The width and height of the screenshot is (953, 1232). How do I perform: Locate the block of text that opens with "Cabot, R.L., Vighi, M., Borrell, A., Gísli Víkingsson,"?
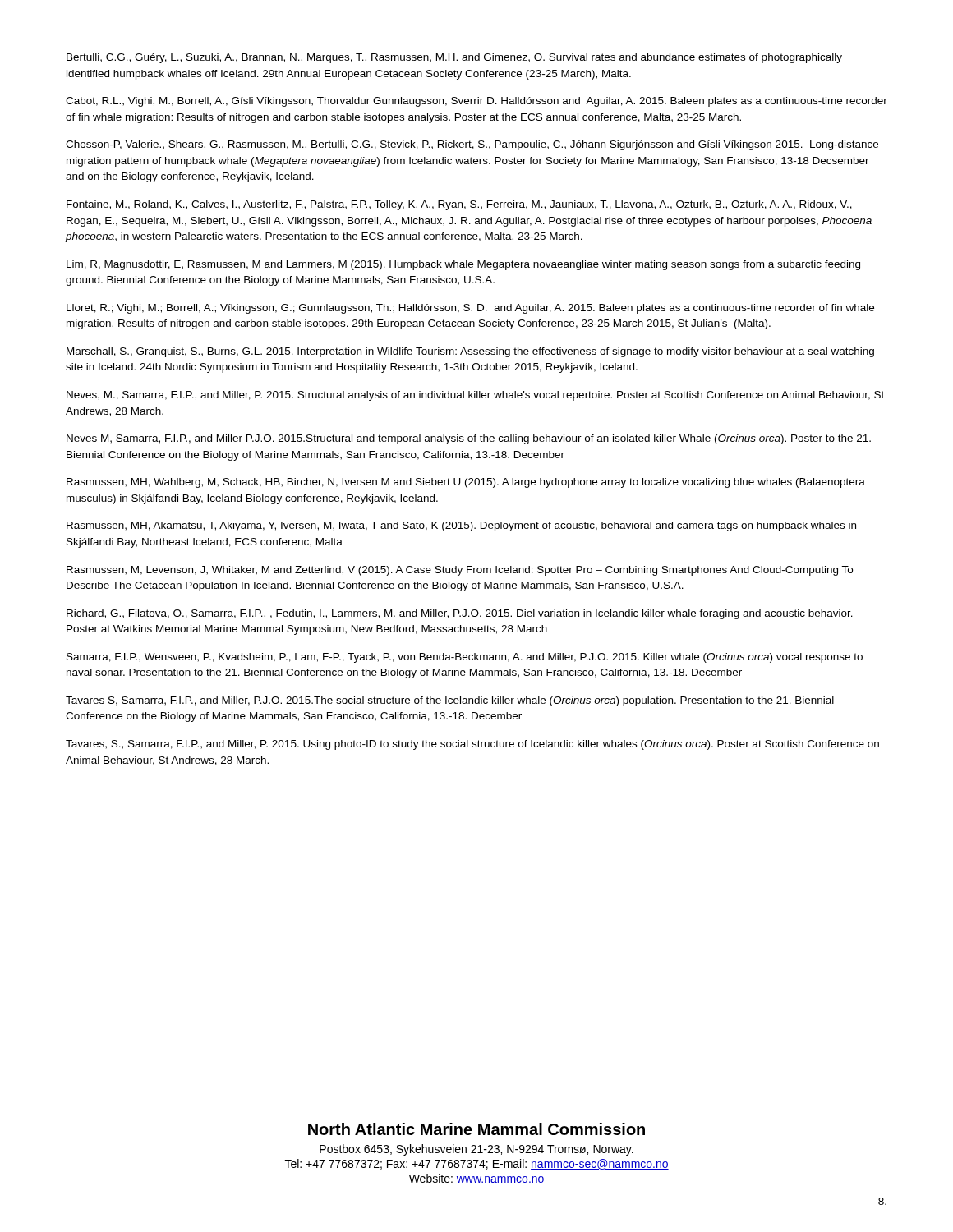coord(476,109)
